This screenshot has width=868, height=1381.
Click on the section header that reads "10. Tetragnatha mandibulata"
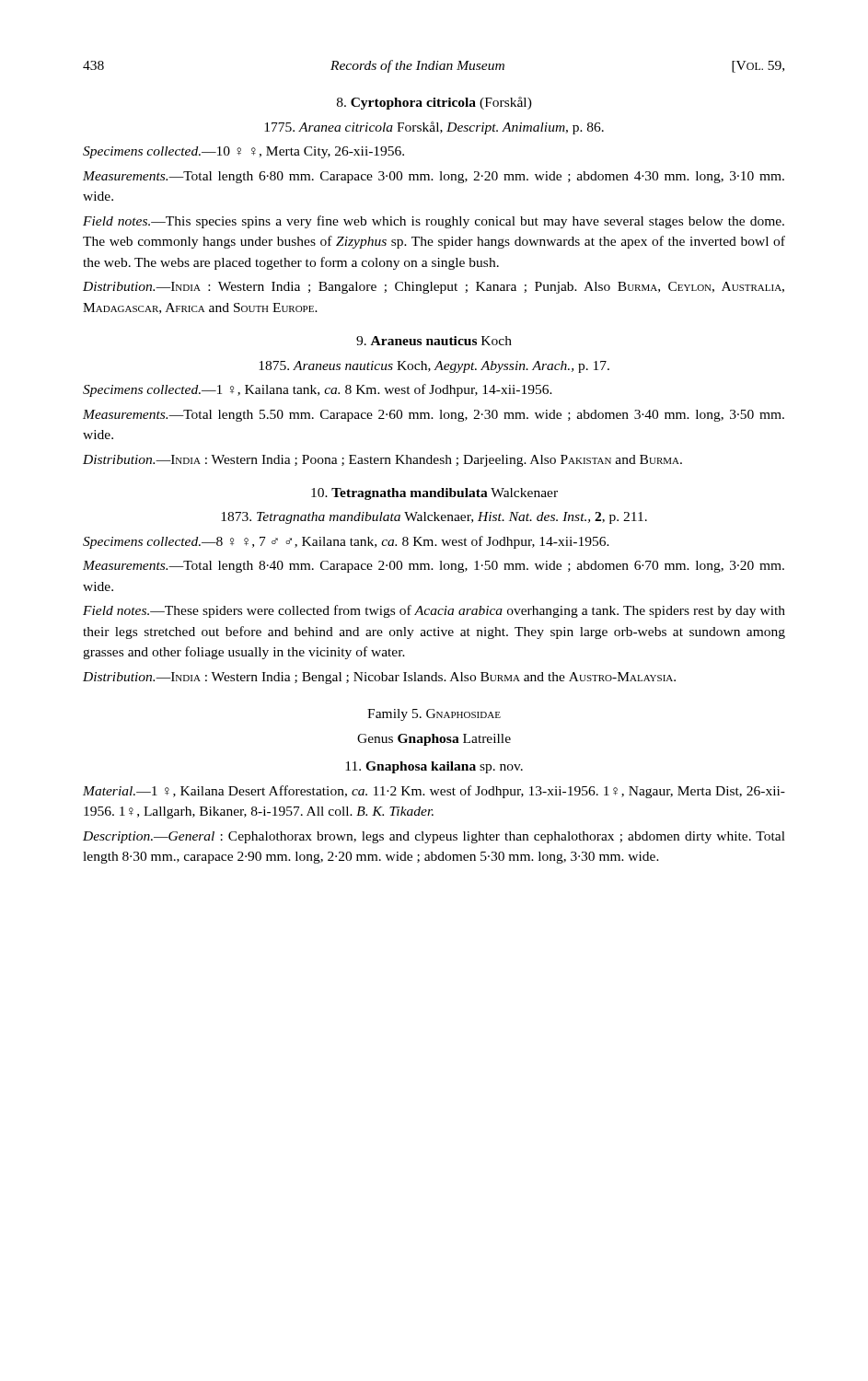point(434,492)
